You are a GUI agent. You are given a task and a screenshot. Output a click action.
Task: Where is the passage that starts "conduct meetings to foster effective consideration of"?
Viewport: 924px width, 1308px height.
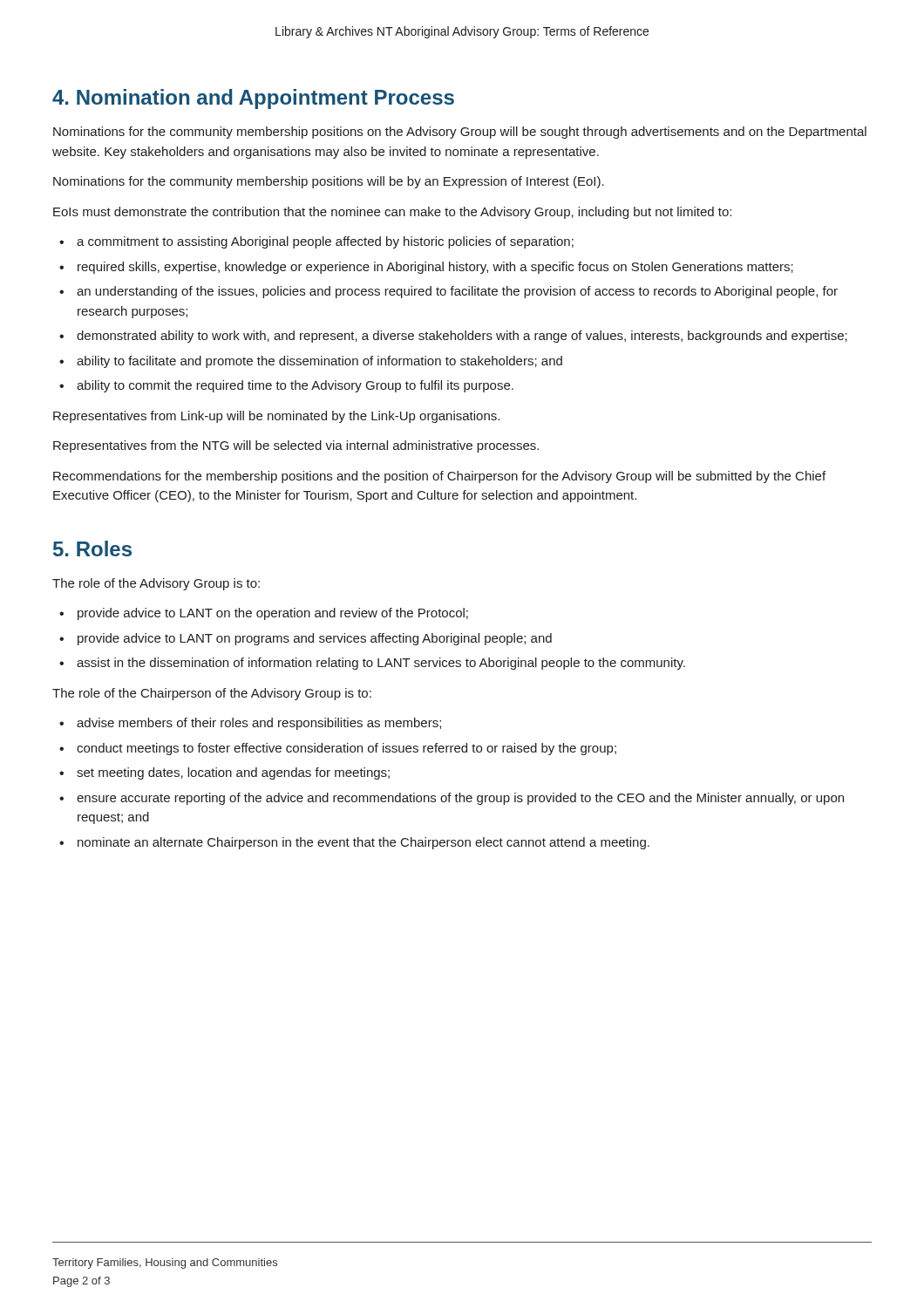pos(347,747)
